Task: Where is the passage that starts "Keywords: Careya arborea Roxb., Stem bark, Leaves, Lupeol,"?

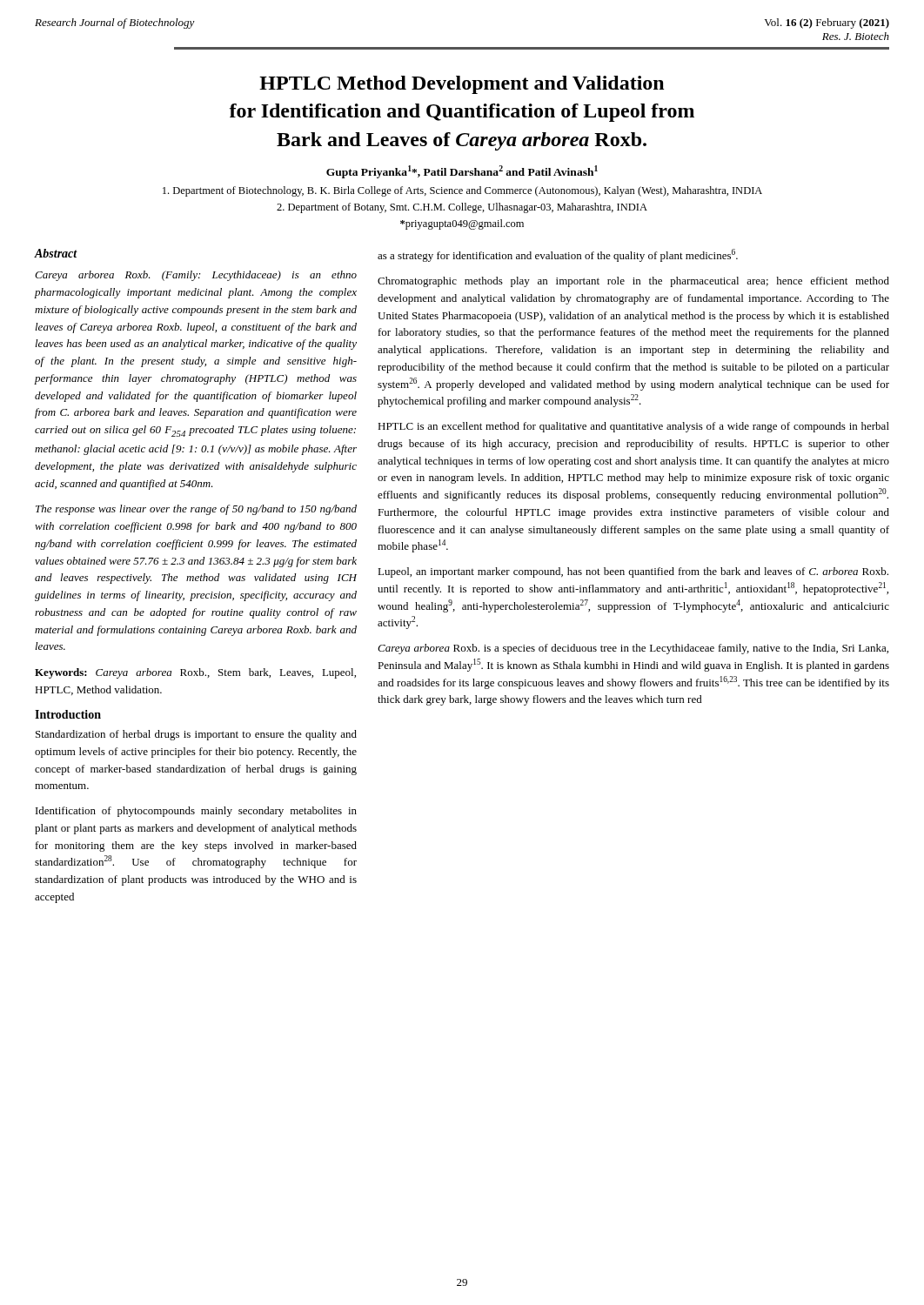Action: (196, 681)
